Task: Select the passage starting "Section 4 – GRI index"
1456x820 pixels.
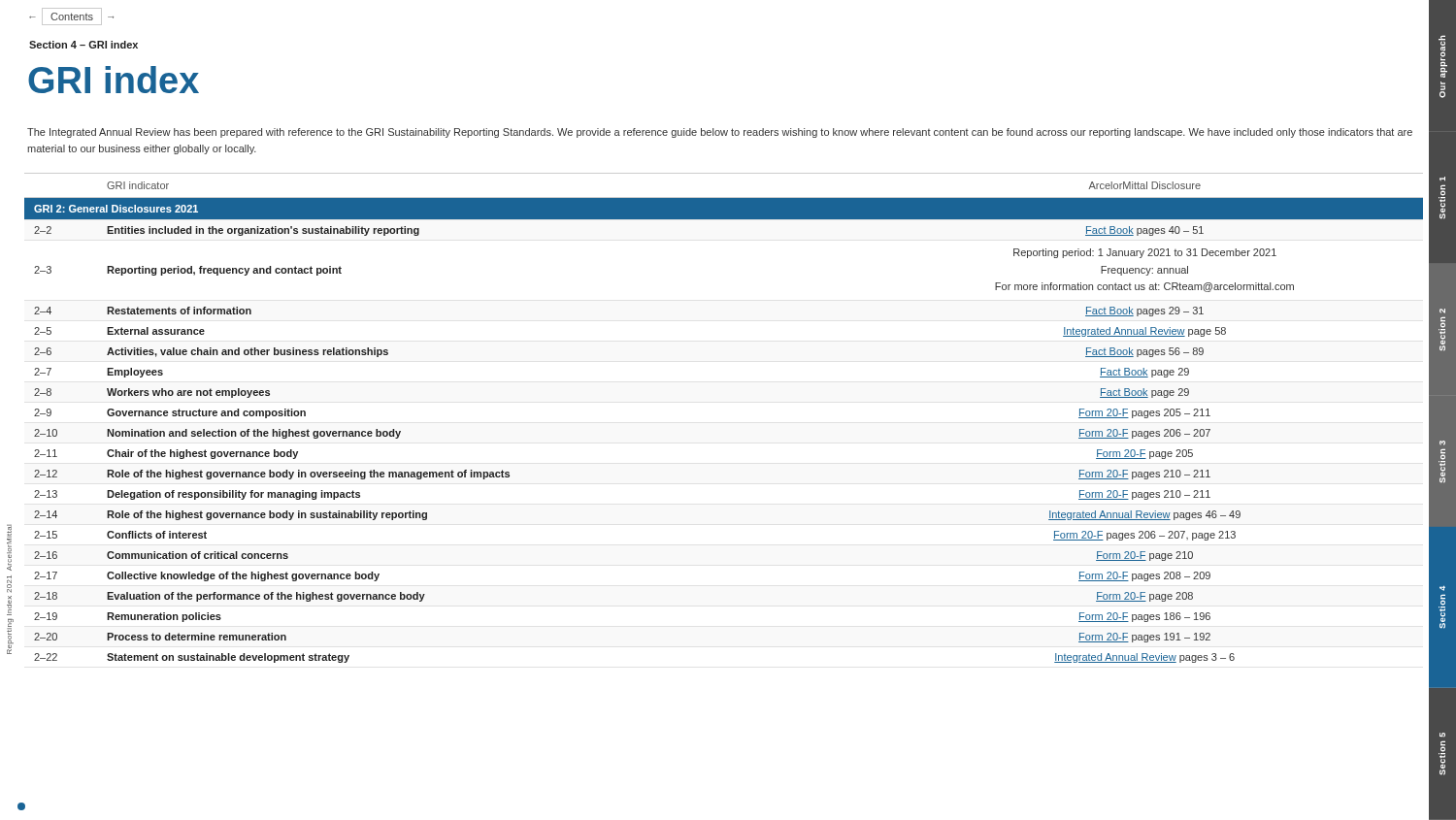Action: point(84,45)
